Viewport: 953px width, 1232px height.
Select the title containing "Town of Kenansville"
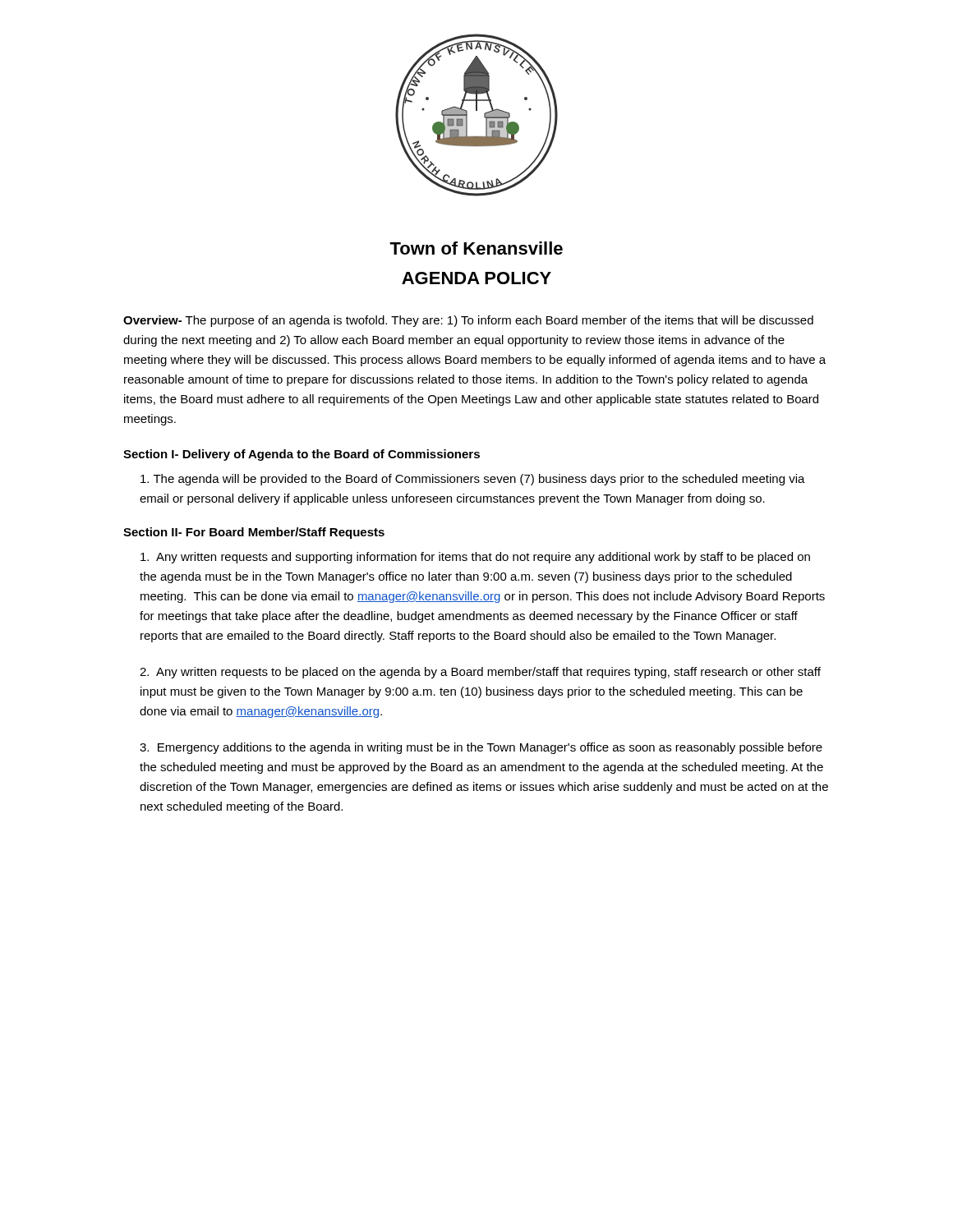click(x=476, y=248)
